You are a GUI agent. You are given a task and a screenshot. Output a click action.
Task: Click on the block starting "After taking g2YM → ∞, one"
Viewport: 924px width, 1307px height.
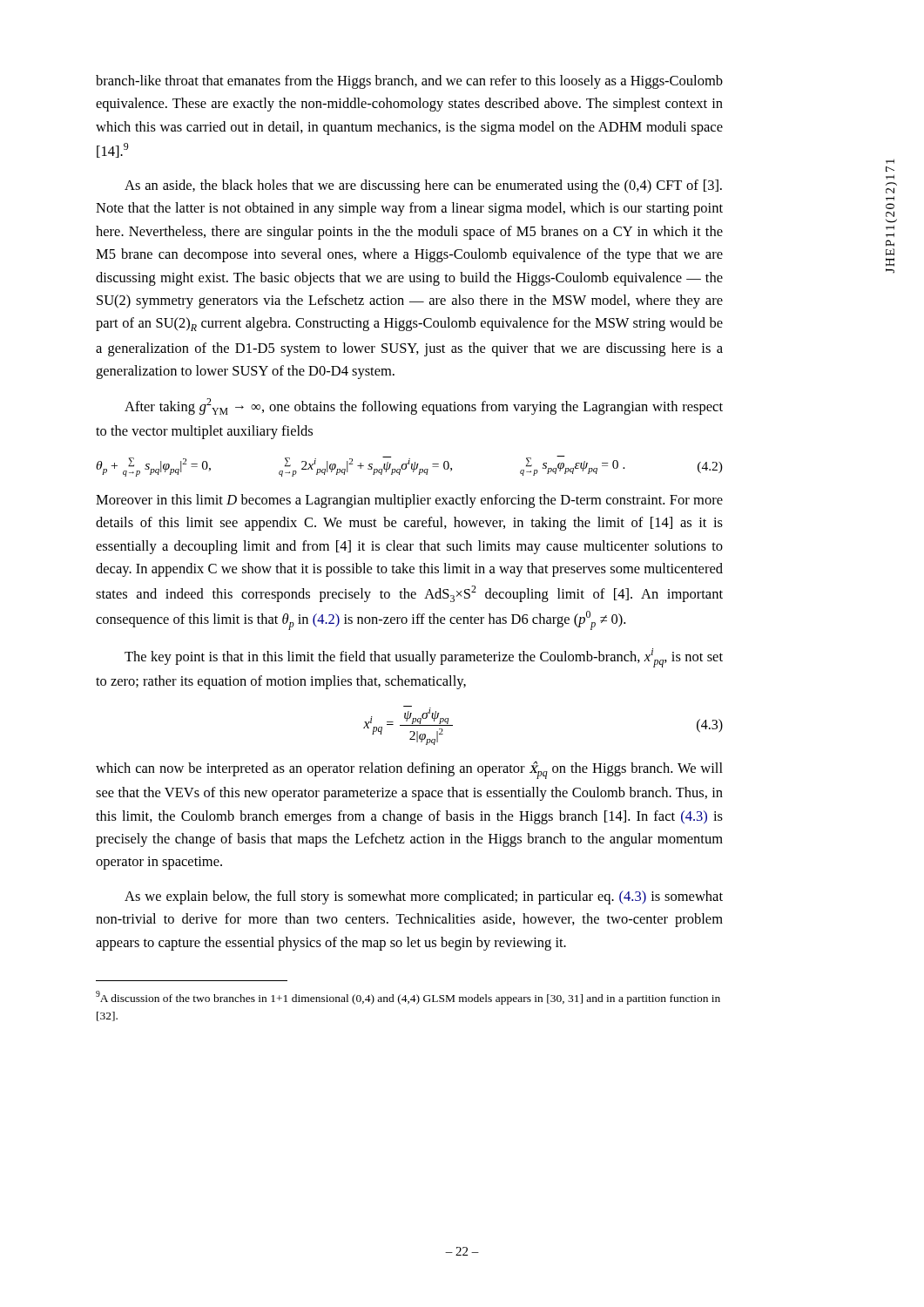tap(409, 418)
